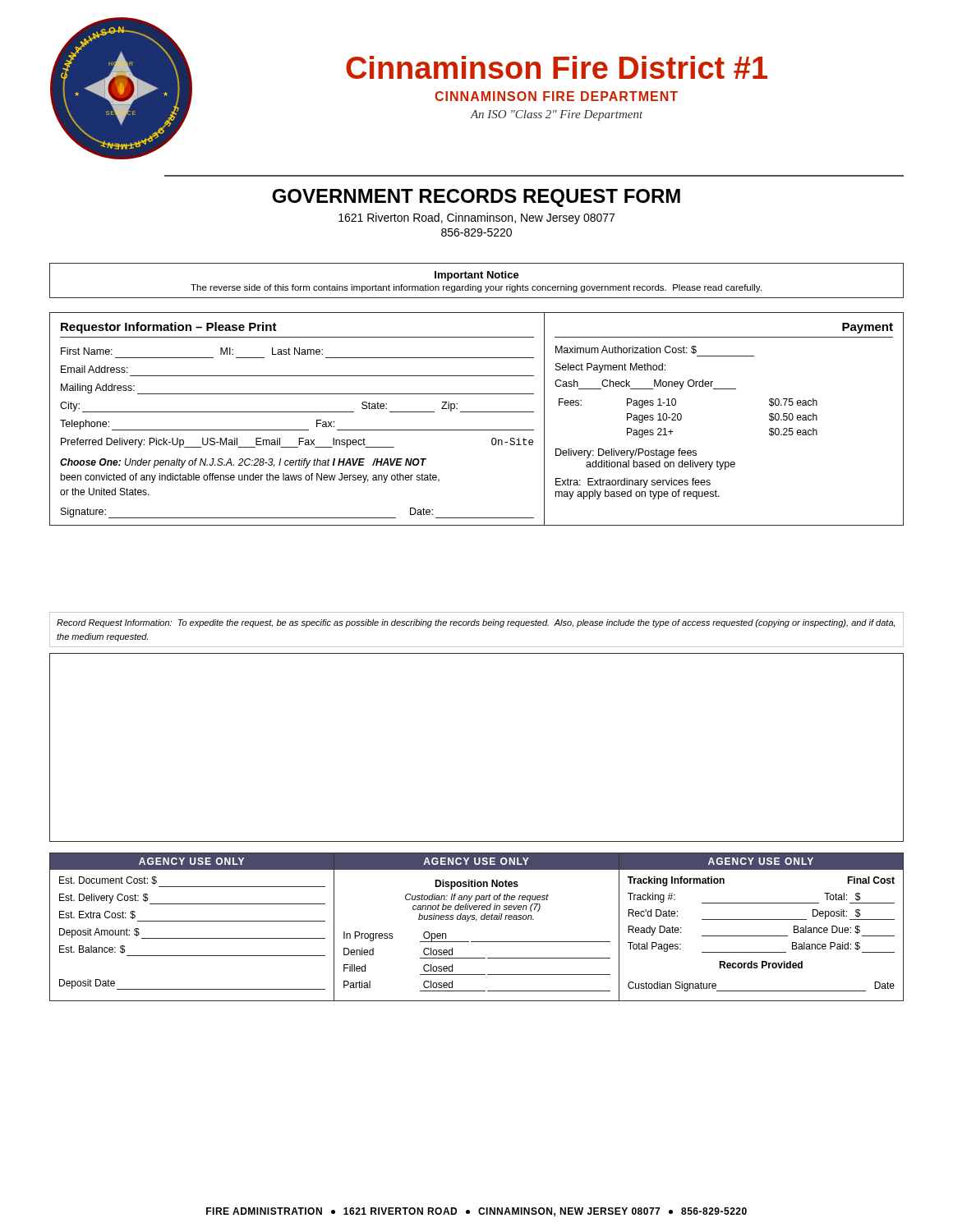Locate the block of text that opens with "Maximum Authorization Cost:"
953x1232 pixels.
click(x=626, y=350)
